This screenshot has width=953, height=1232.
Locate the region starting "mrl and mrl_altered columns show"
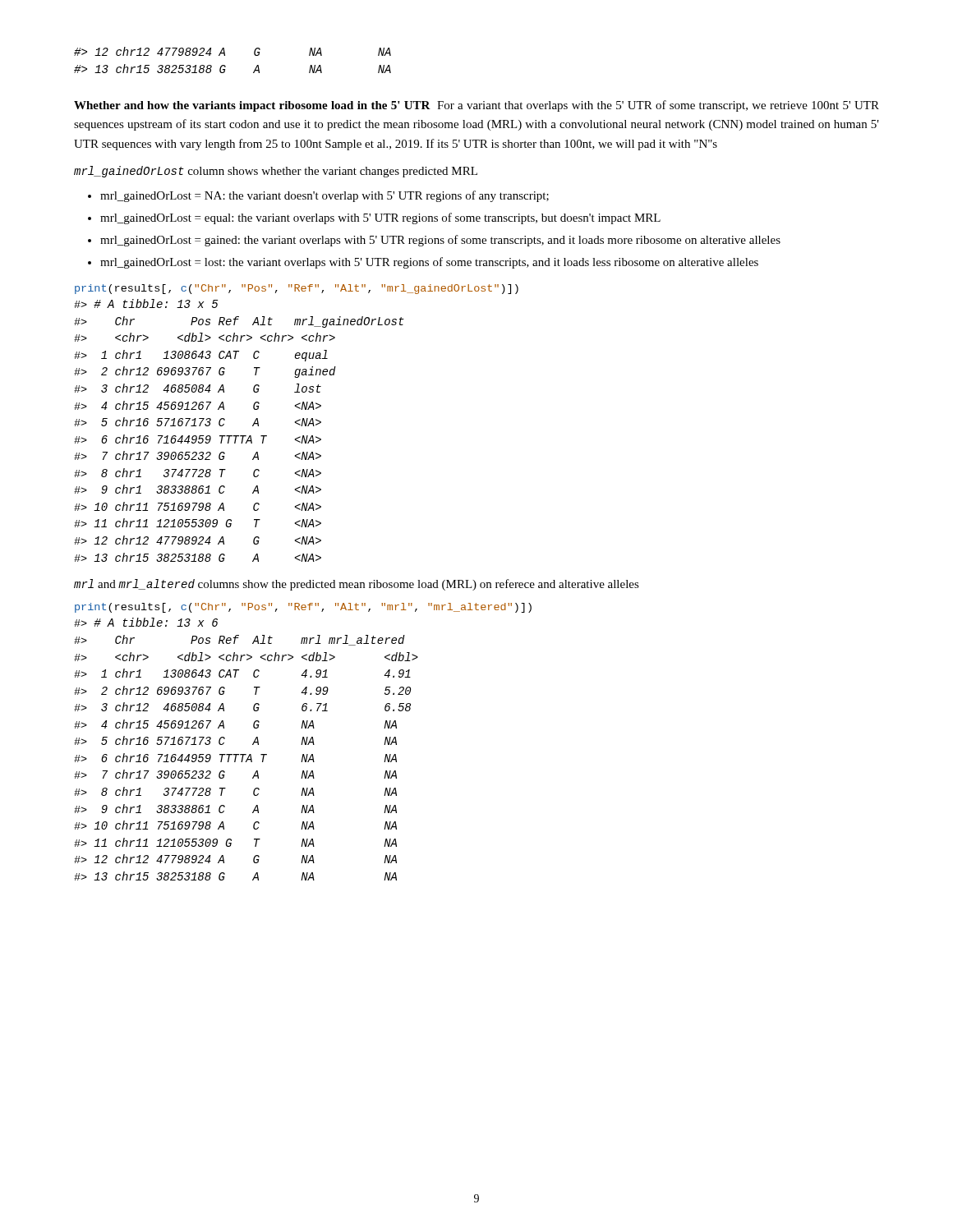[x=476, y=585]
